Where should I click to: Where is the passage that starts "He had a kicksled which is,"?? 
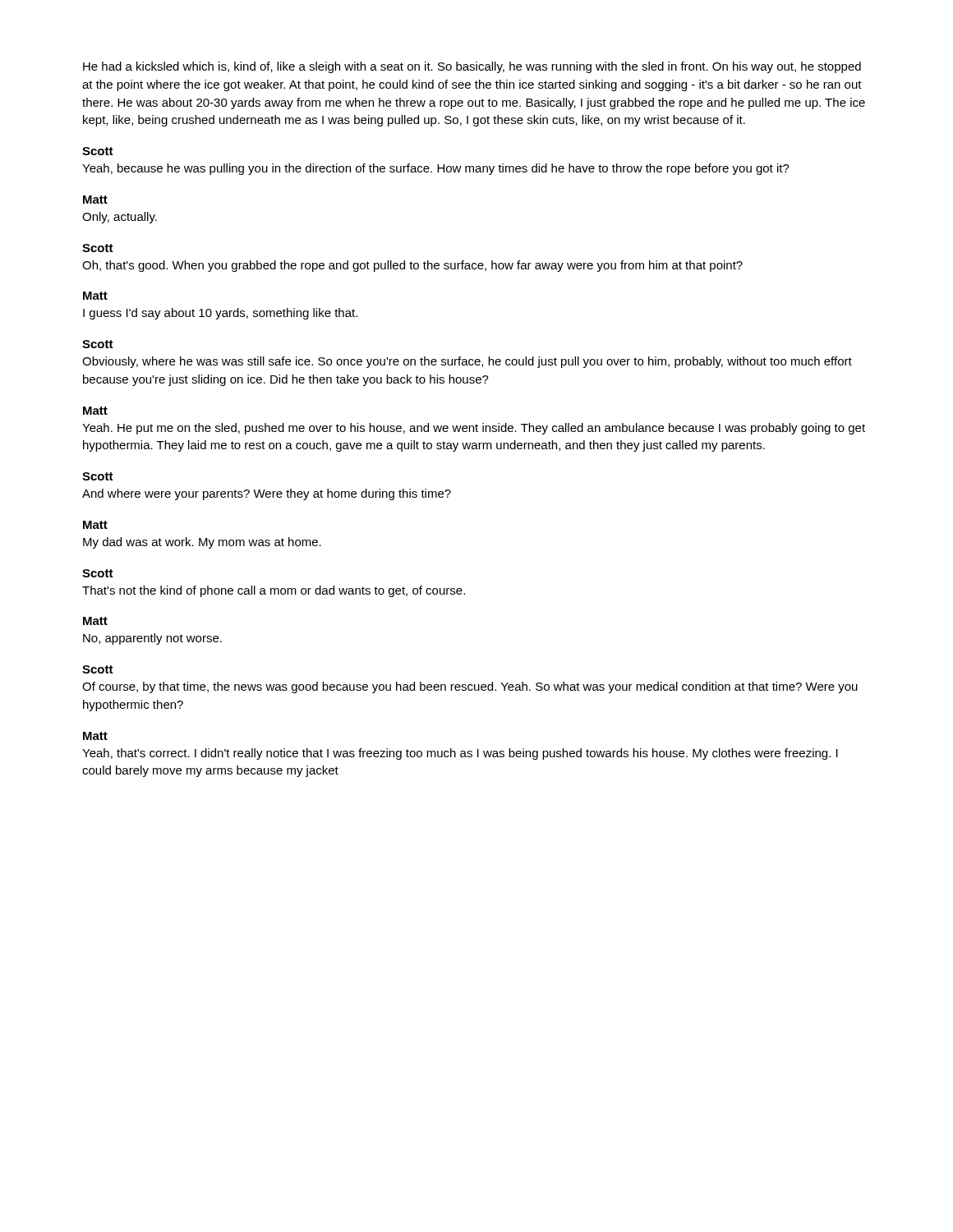pos(476,93)
